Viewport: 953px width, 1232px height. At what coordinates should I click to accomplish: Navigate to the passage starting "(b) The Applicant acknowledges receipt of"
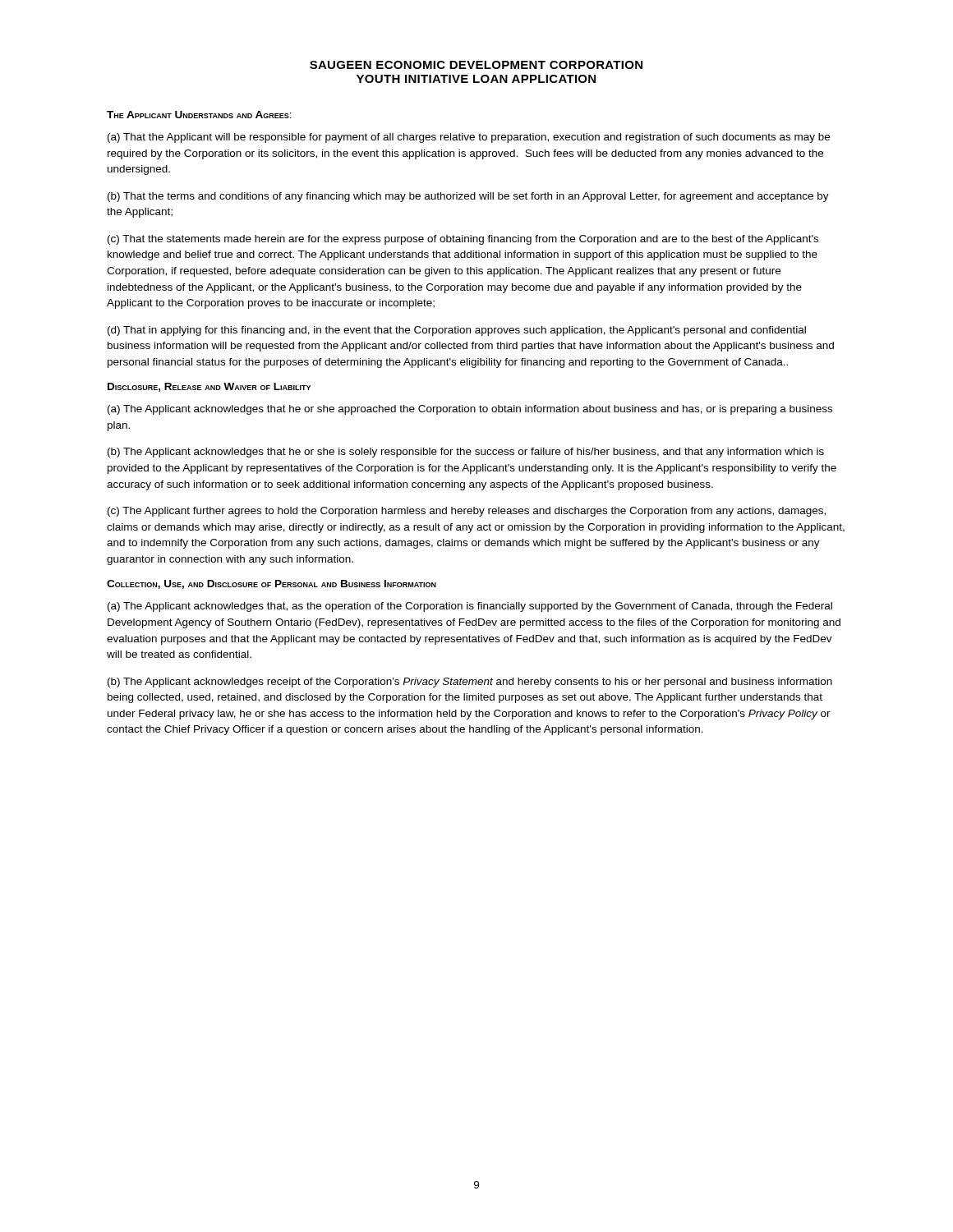(470, 705)
